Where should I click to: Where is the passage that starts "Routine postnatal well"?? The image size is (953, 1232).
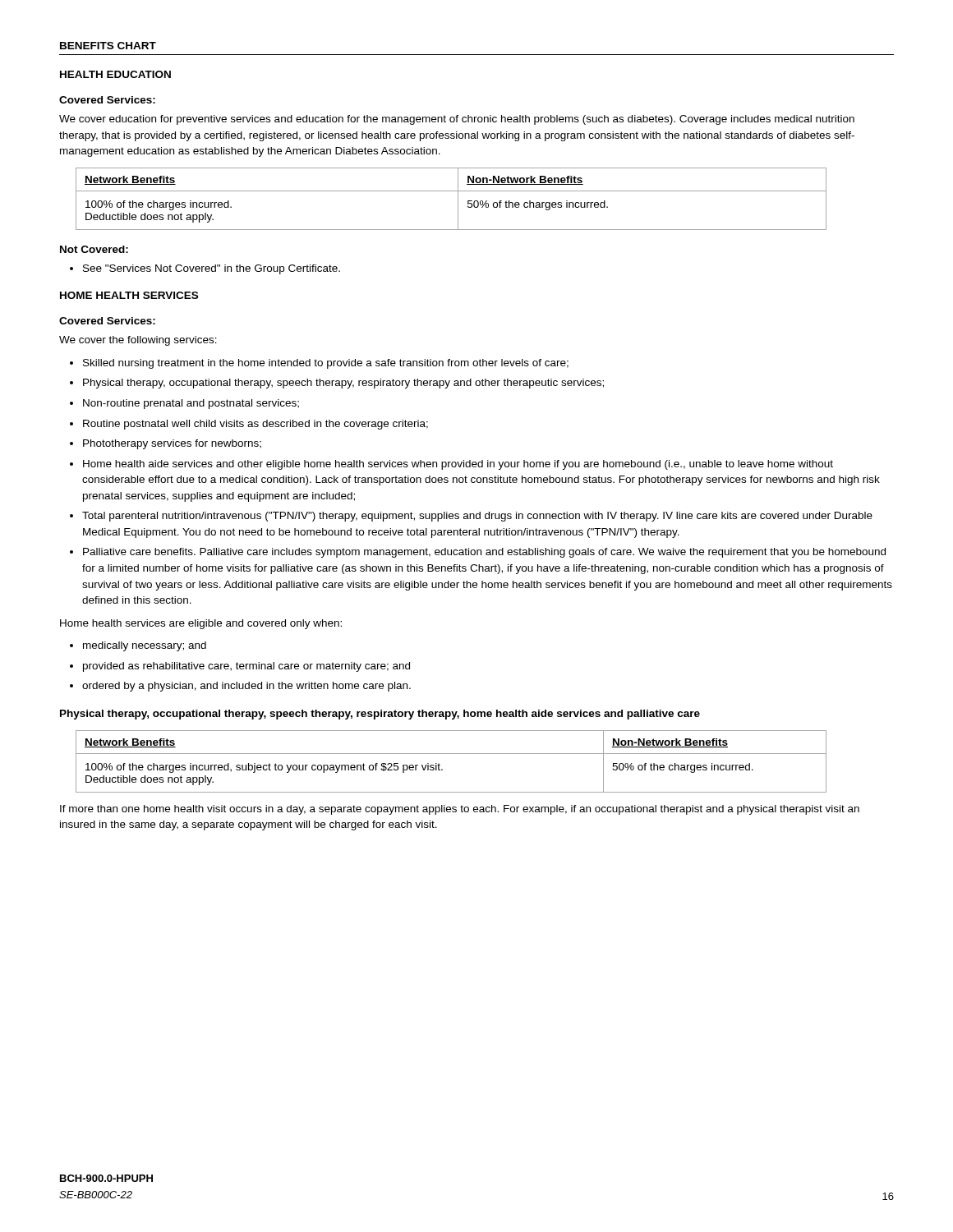point(255,423)
